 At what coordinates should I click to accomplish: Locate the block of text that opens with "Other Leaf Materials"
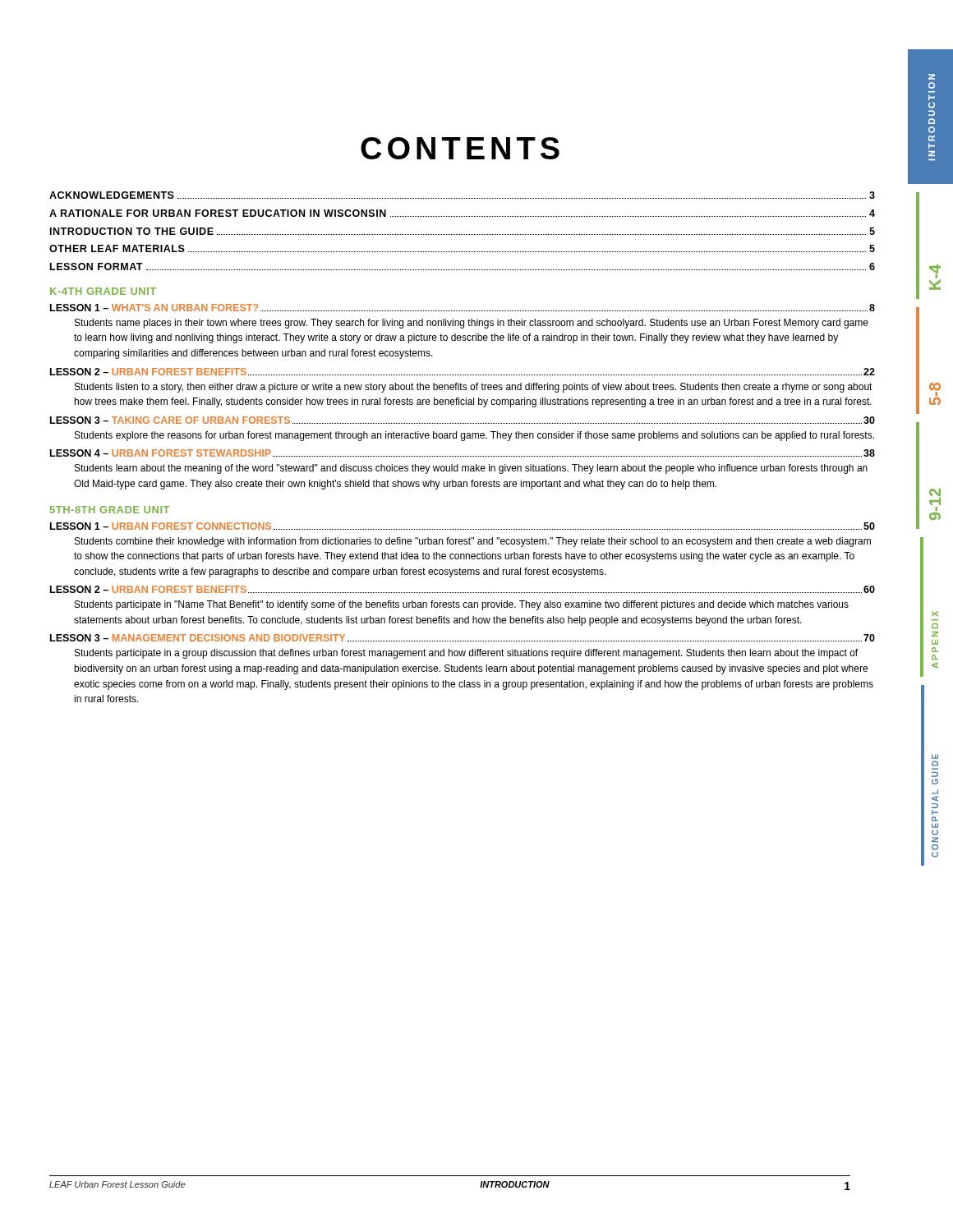click(462, 249)
